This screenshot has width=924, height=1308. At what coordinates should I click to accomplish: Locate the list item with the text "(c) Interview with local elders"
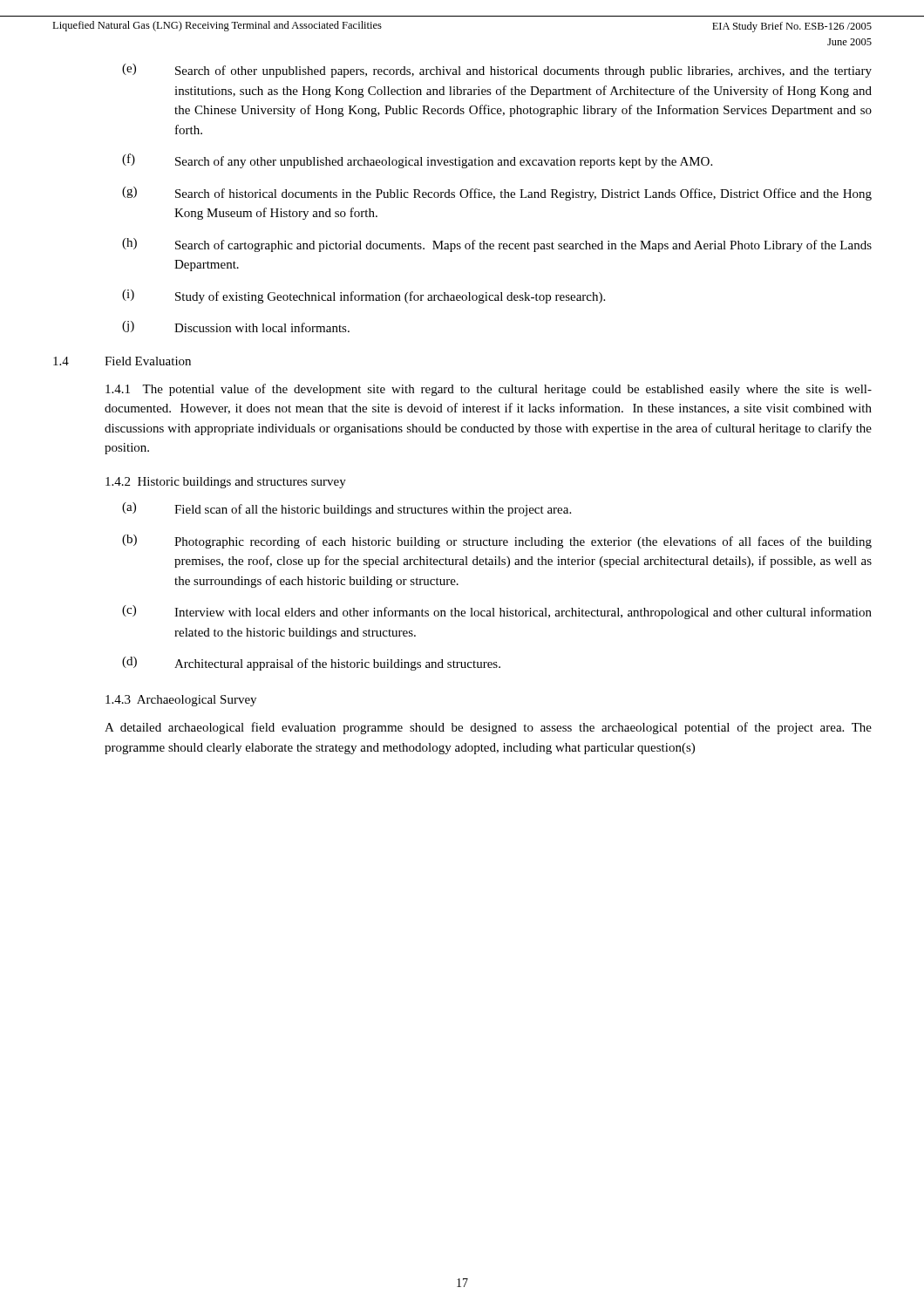tap(497, 622)
